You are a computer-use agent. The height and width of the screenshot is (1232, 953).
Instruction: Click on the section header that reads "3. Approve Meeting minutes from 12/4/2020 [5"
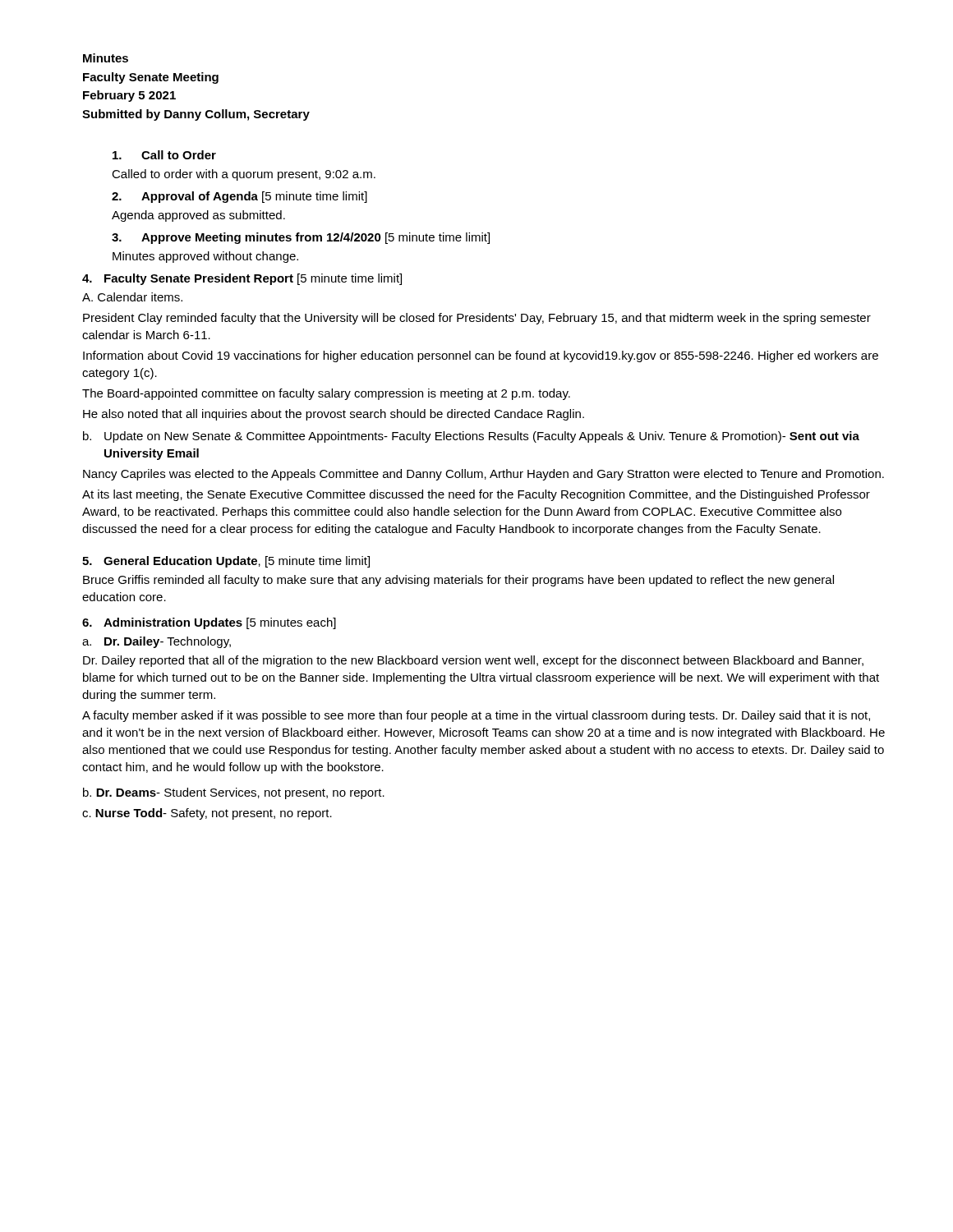pyautogui.click(x=301, y=237)
